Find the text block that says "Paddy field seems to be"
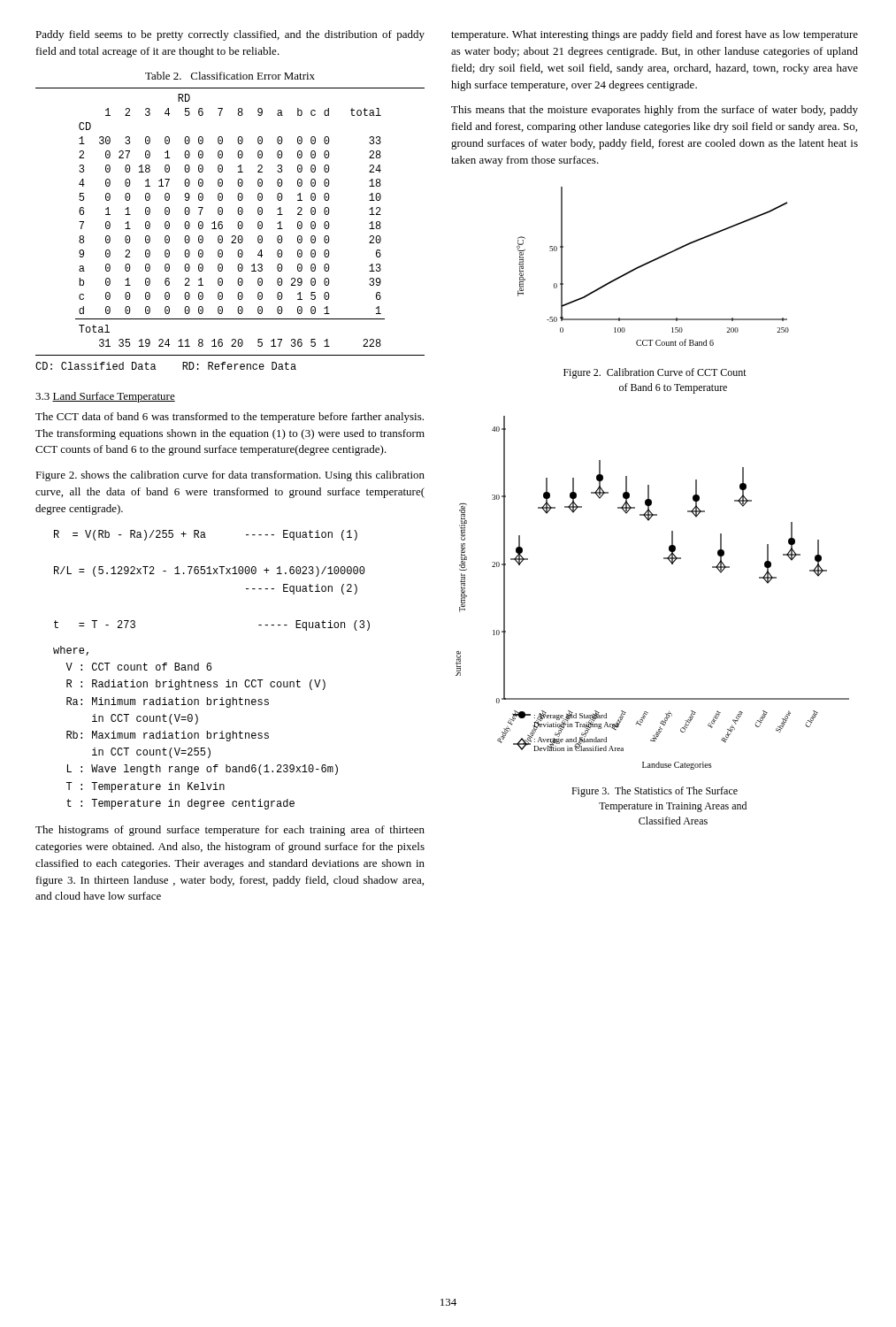896x1327 pixels. click(230, 42)
